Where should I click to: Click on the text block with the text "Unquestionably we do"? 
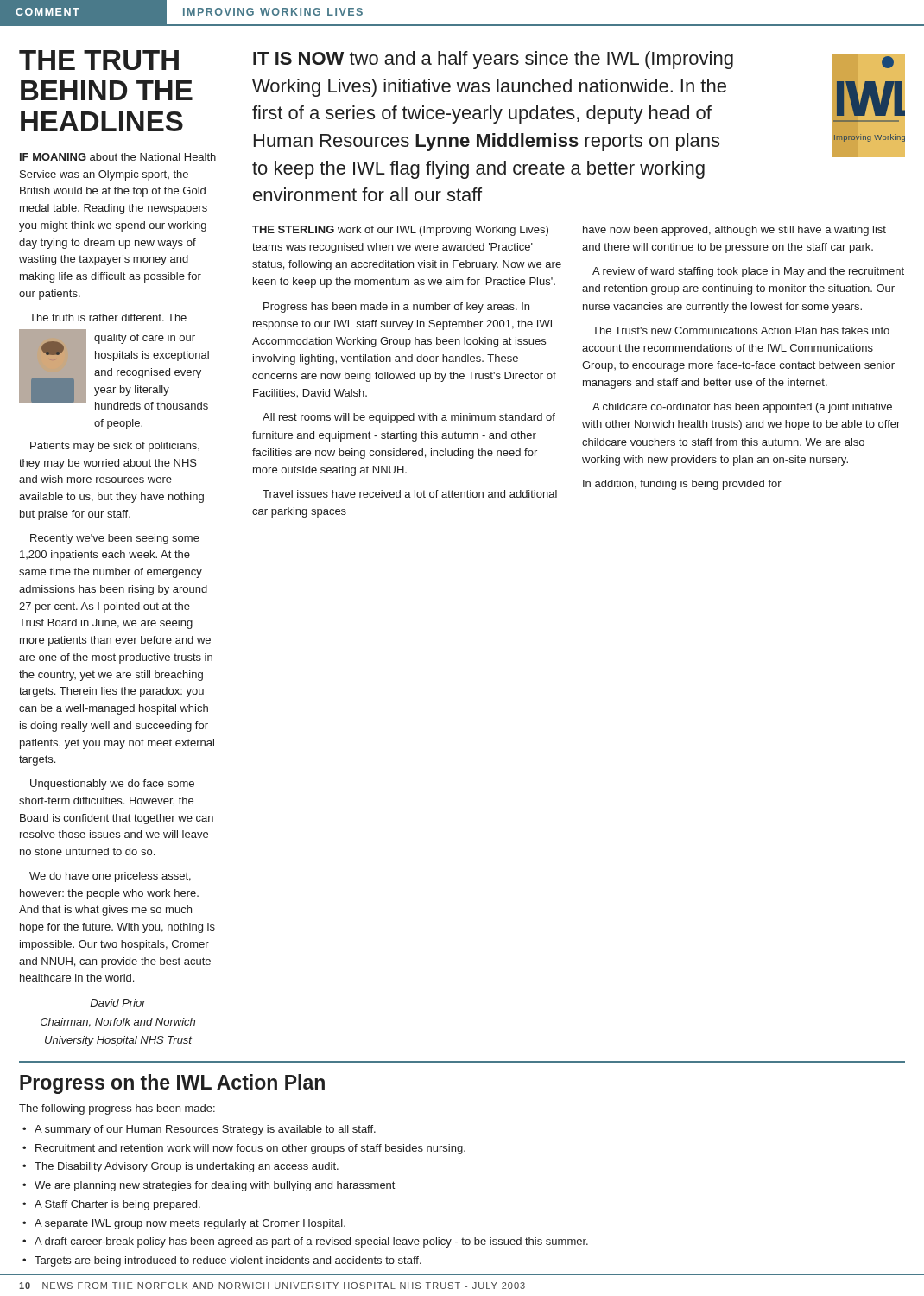pyautogui.click(x=118, y=818)
